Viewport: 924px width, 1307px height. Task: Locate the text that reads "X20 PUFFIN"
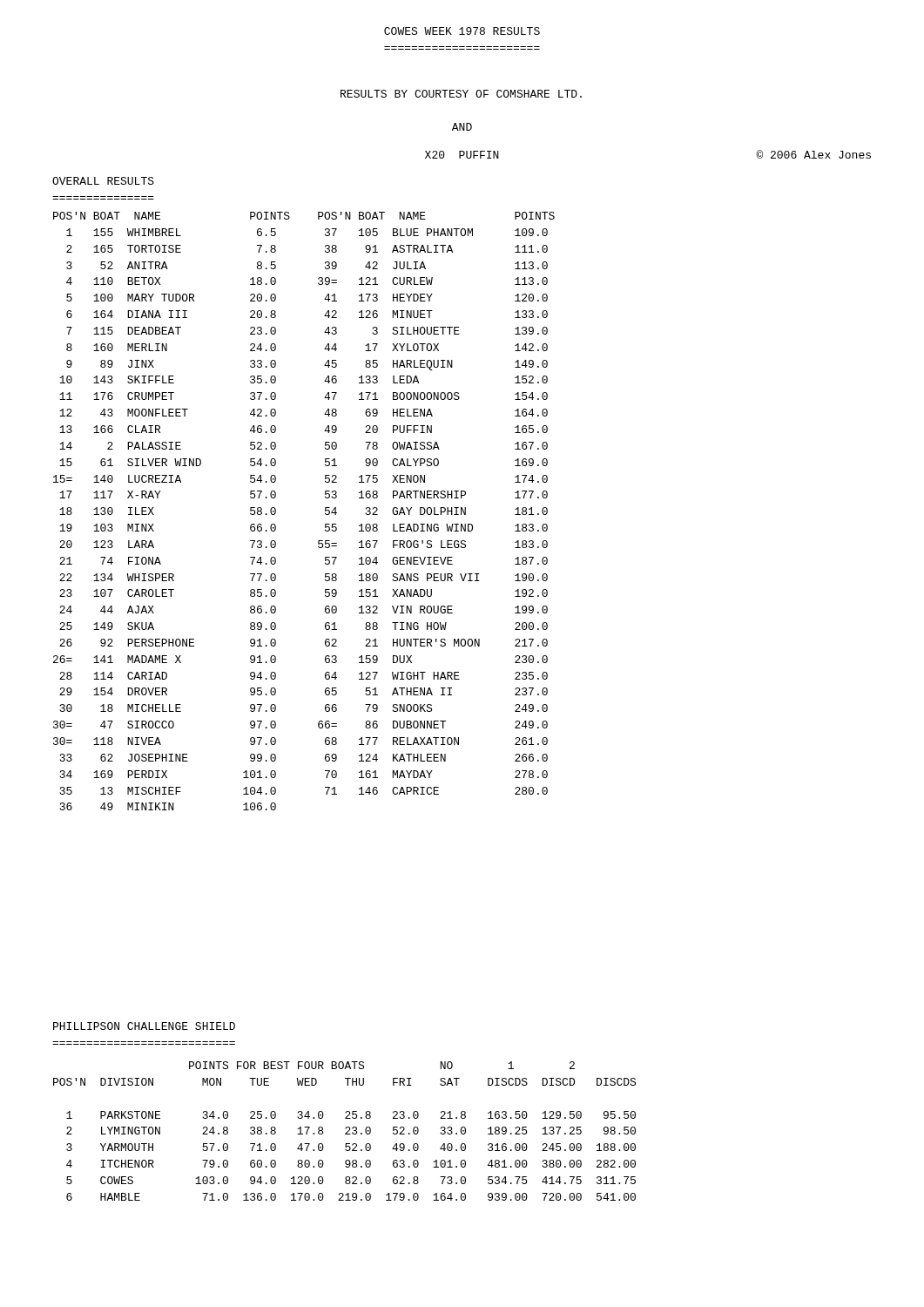(x=462, y=156)
